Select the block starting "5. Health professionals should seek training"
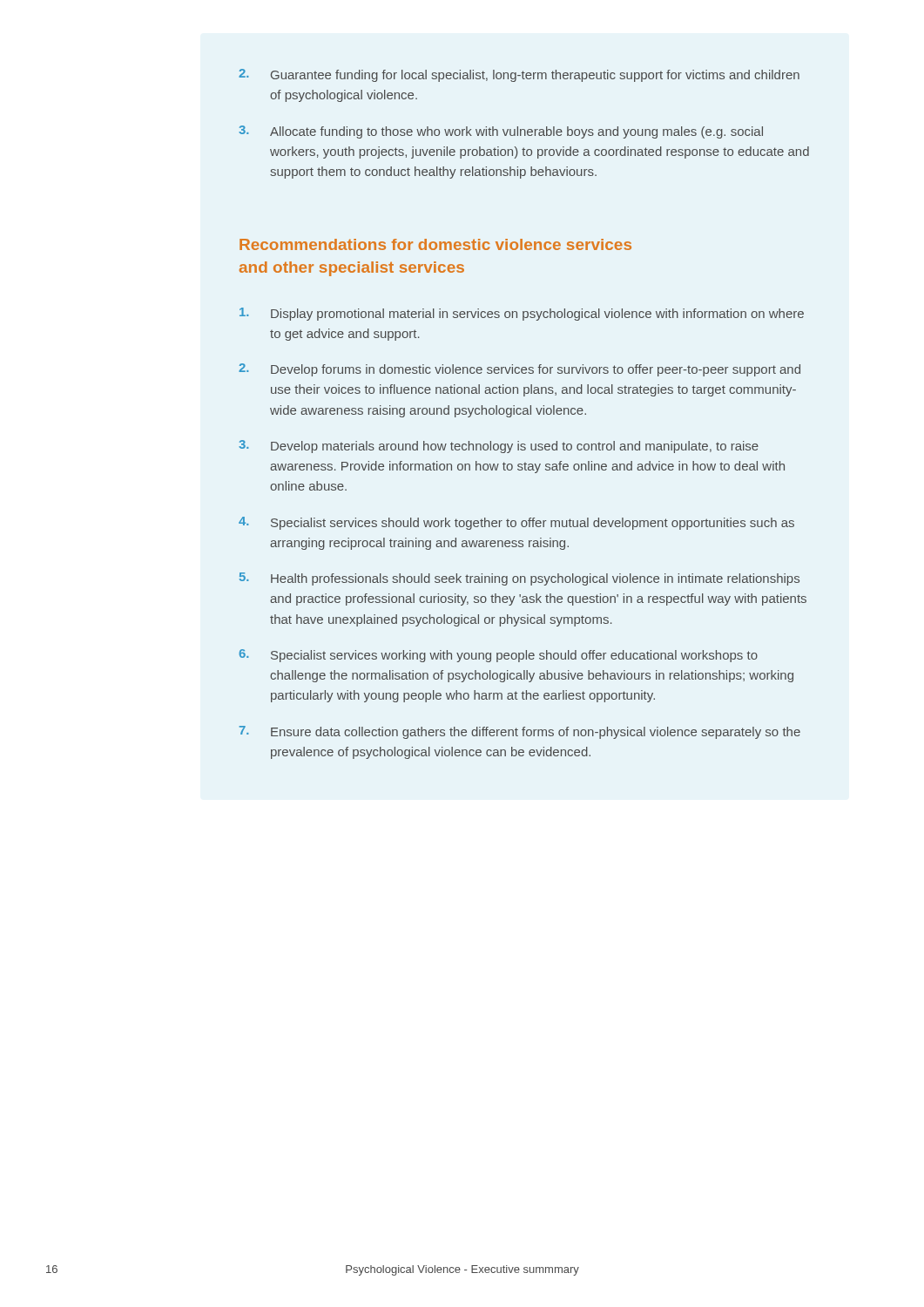 pyautogui.click(x=525, y=599)
